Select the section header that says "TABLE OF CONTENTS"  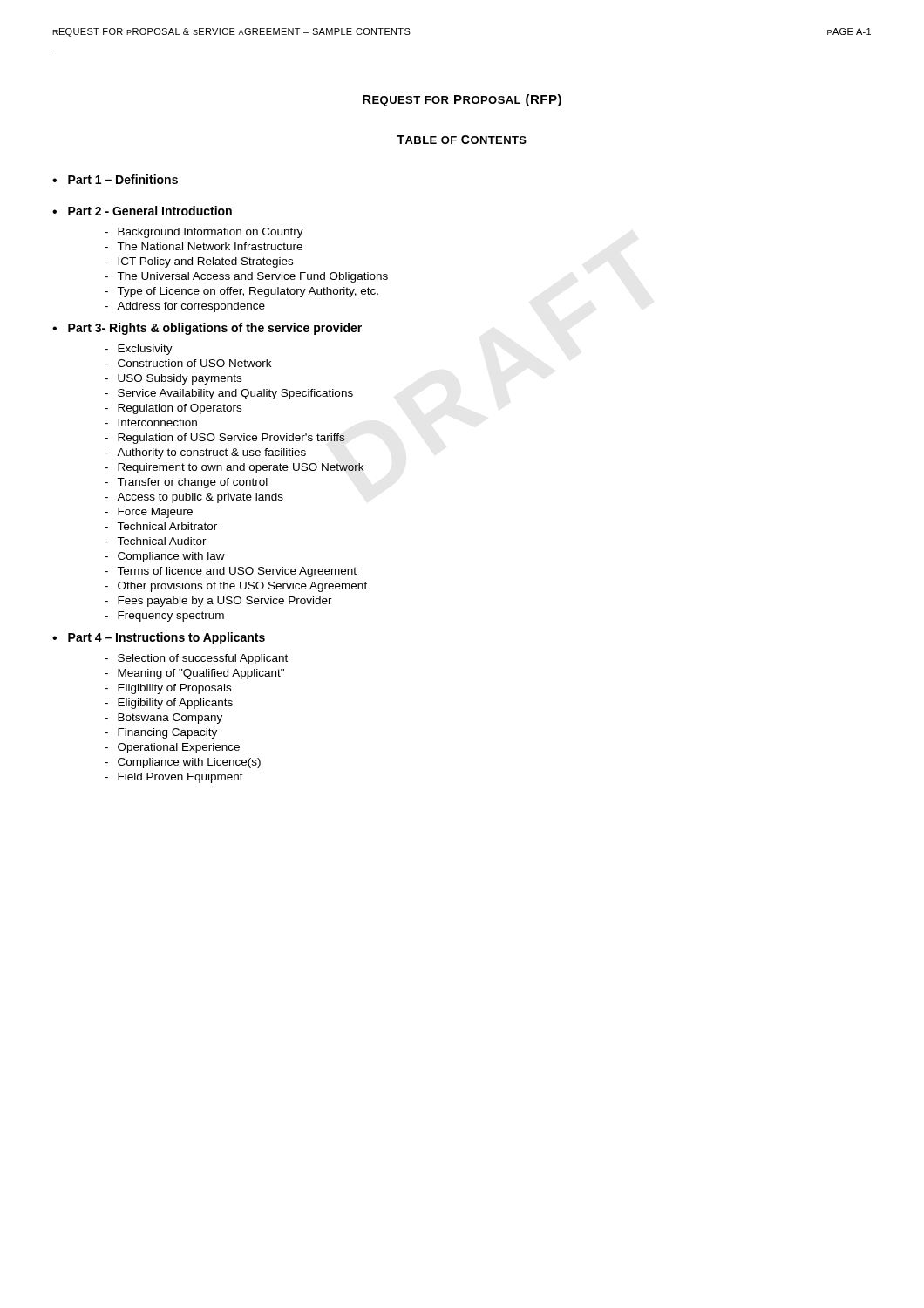[462, 139]
